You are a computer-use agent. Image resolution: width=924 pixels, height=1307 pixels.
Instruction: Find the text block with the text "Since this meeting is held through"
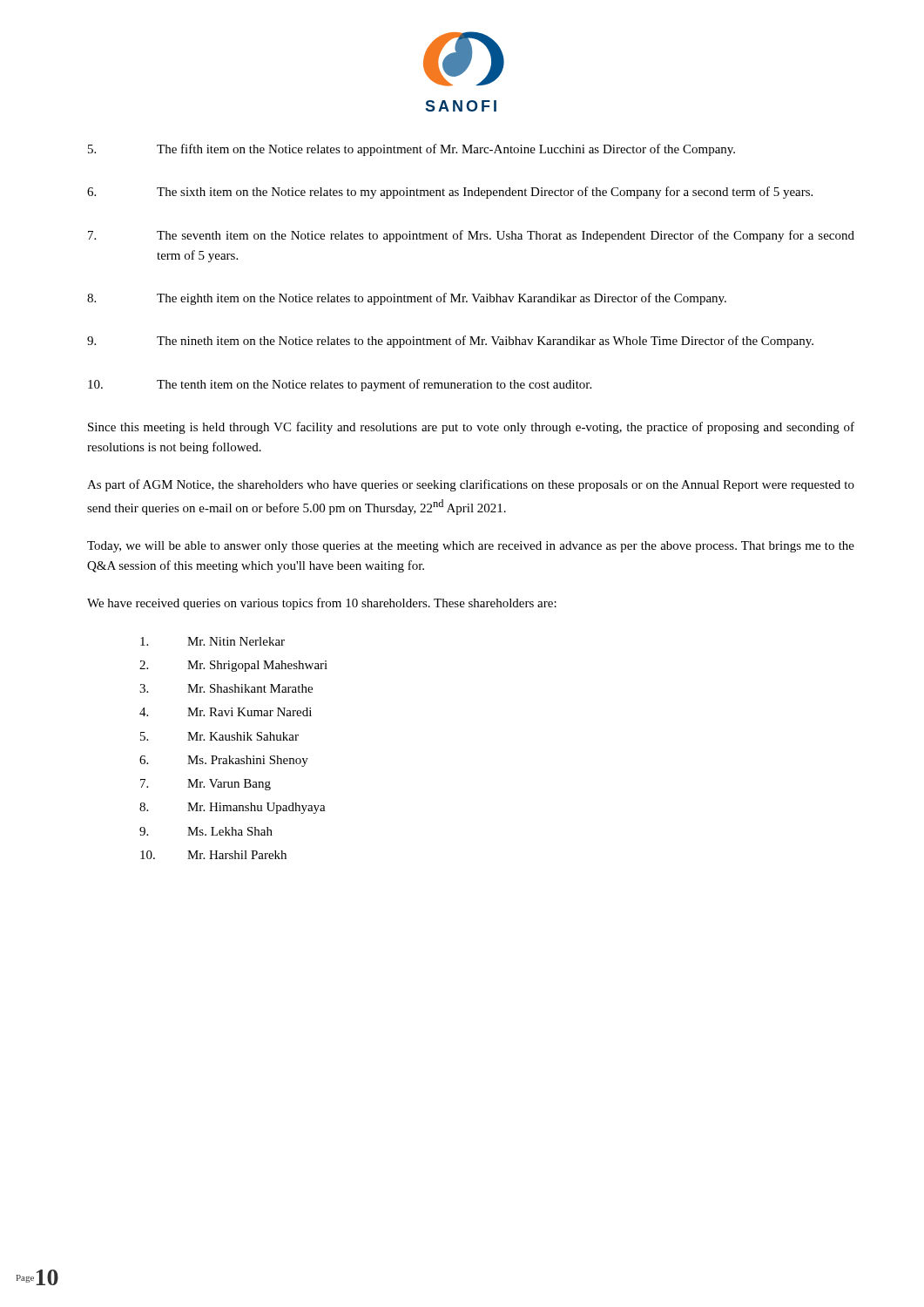click(471, 437)
